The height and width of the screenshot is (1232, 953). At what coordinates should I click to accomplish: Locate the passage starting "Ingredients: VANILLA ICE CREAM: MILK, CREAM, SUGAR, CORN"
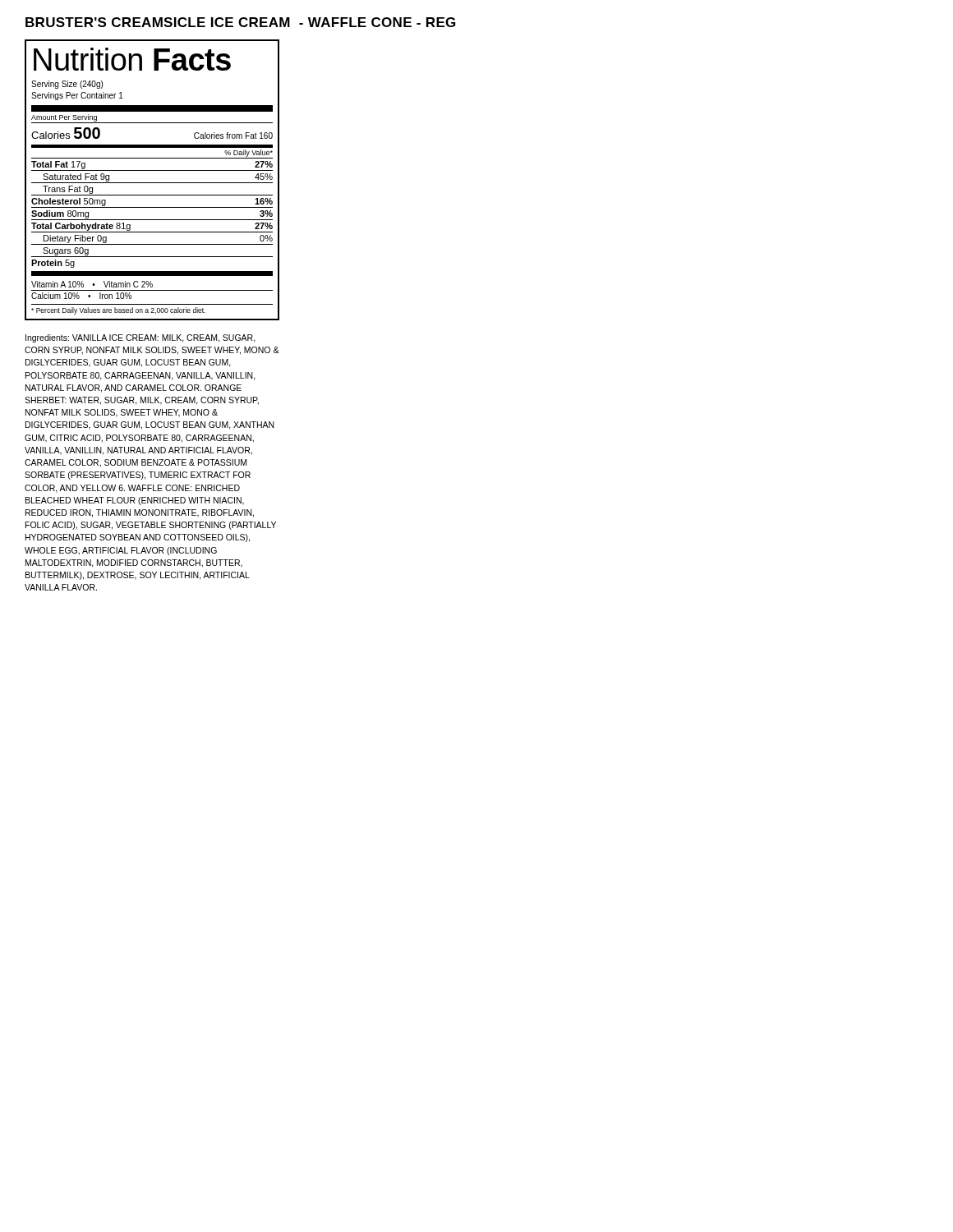[x=152, y=463]
